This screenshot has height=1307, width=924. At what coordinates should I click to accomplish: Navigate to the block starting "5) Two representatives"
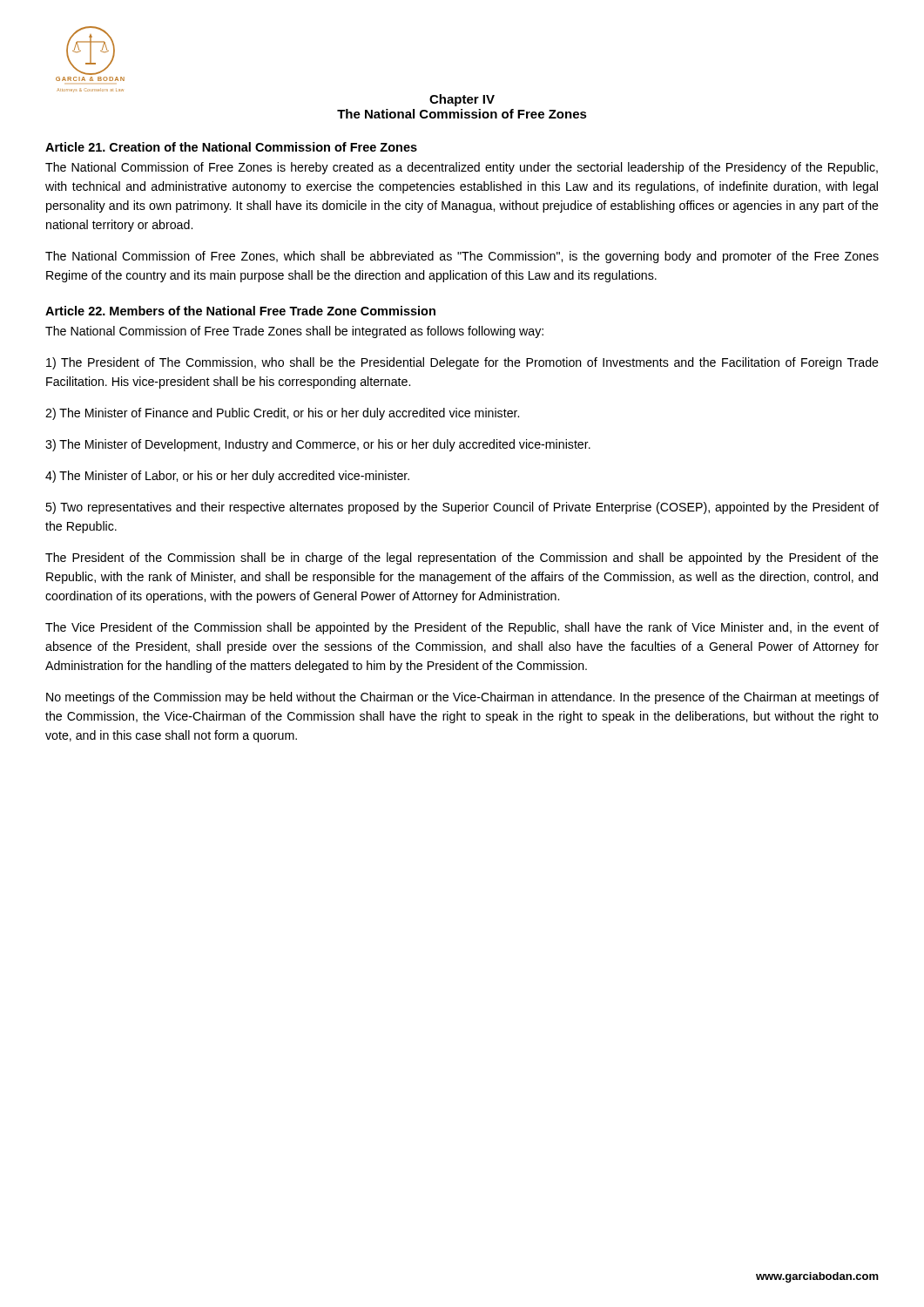tap(462, 517)
